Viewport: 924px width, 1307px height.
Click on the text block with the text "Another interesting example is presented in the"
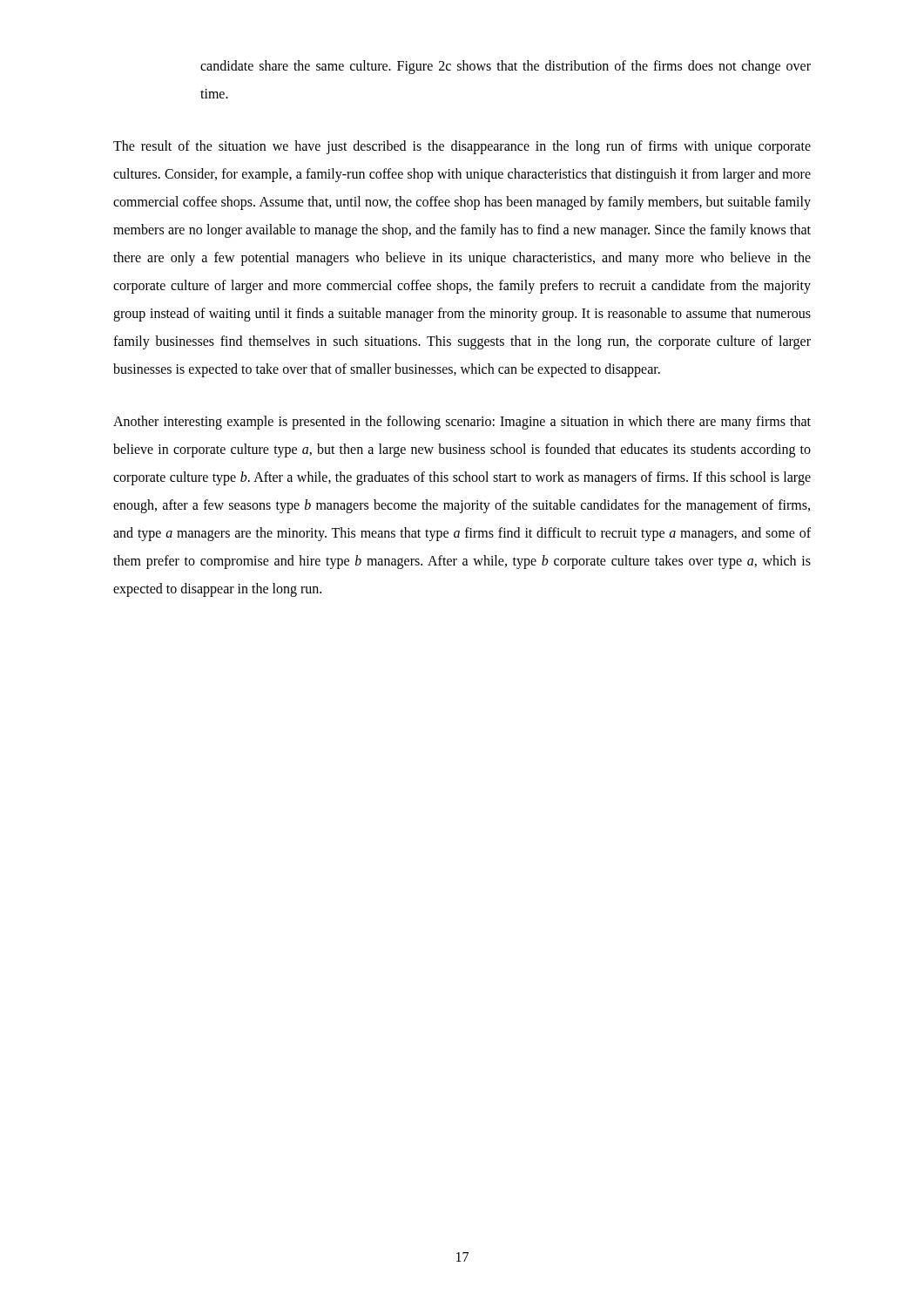pyautogui.click(x=462, y=505)
